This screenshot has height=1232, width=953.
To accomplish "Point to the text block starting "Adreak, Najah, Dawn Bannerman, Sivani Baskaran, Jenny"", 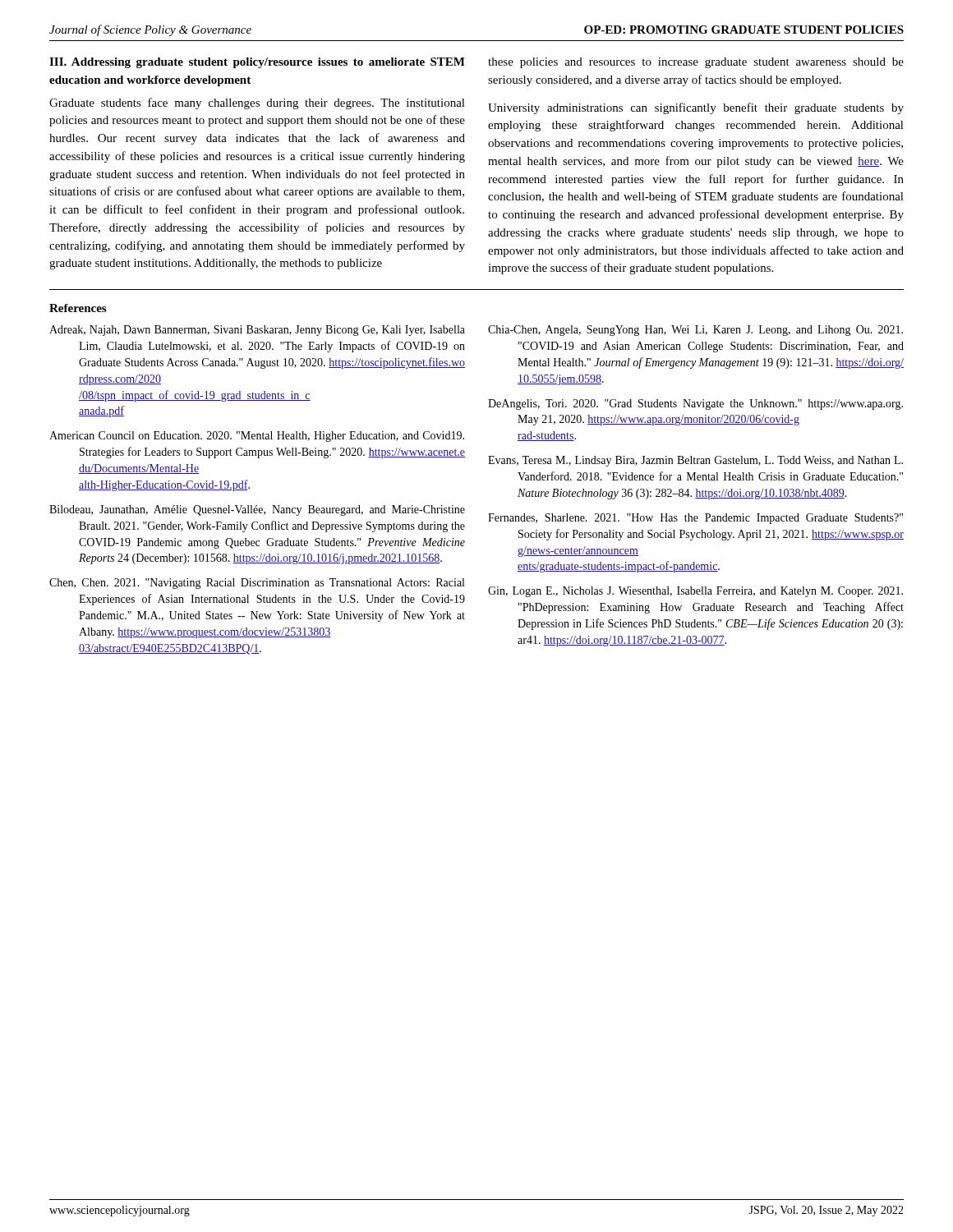I will (x=257, y=371).
